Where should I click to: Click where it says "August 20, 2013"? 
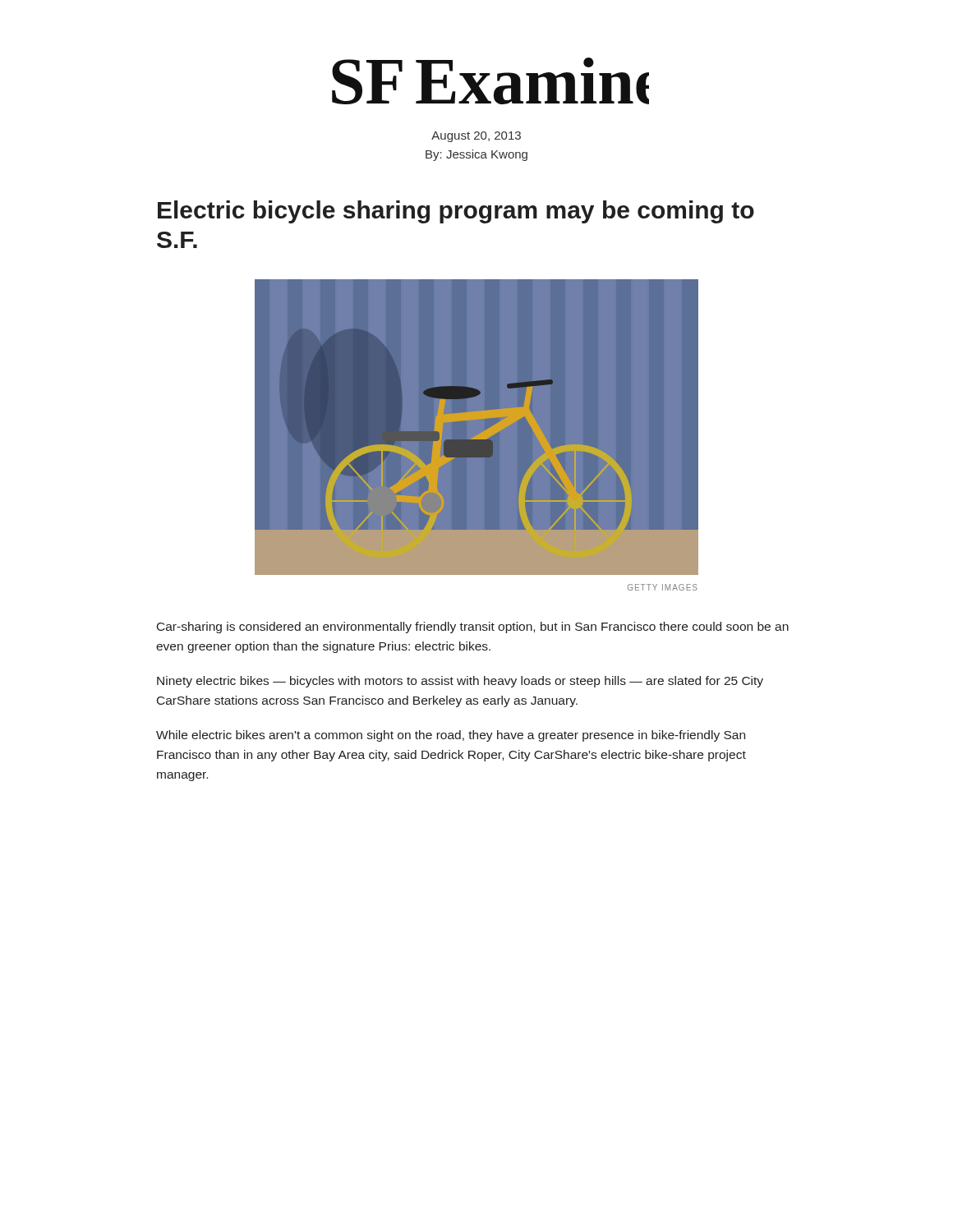[476, 135]
